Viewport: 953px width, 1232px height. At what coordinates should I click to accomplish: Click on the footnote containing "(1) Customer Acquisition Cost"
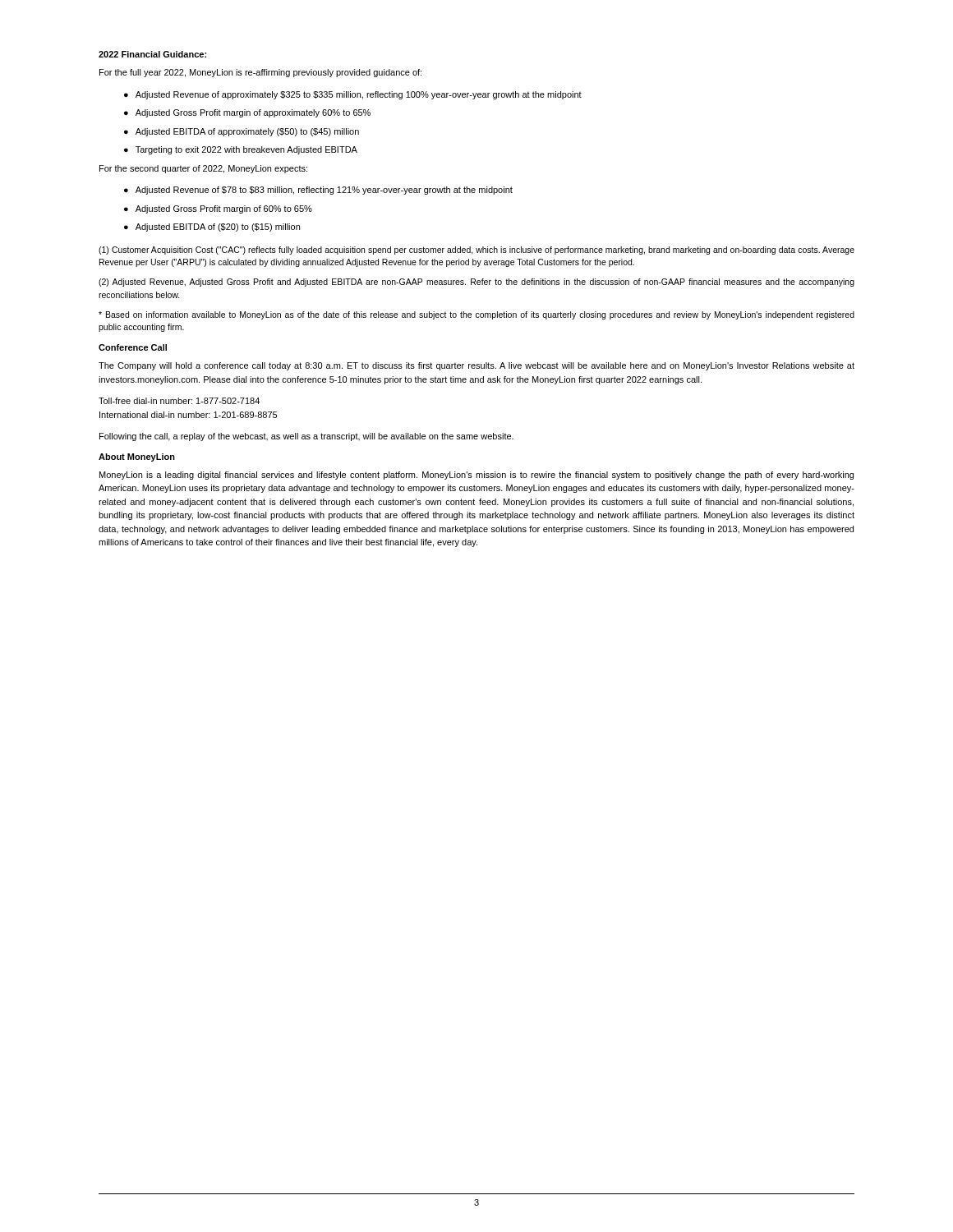pos(476,256)
